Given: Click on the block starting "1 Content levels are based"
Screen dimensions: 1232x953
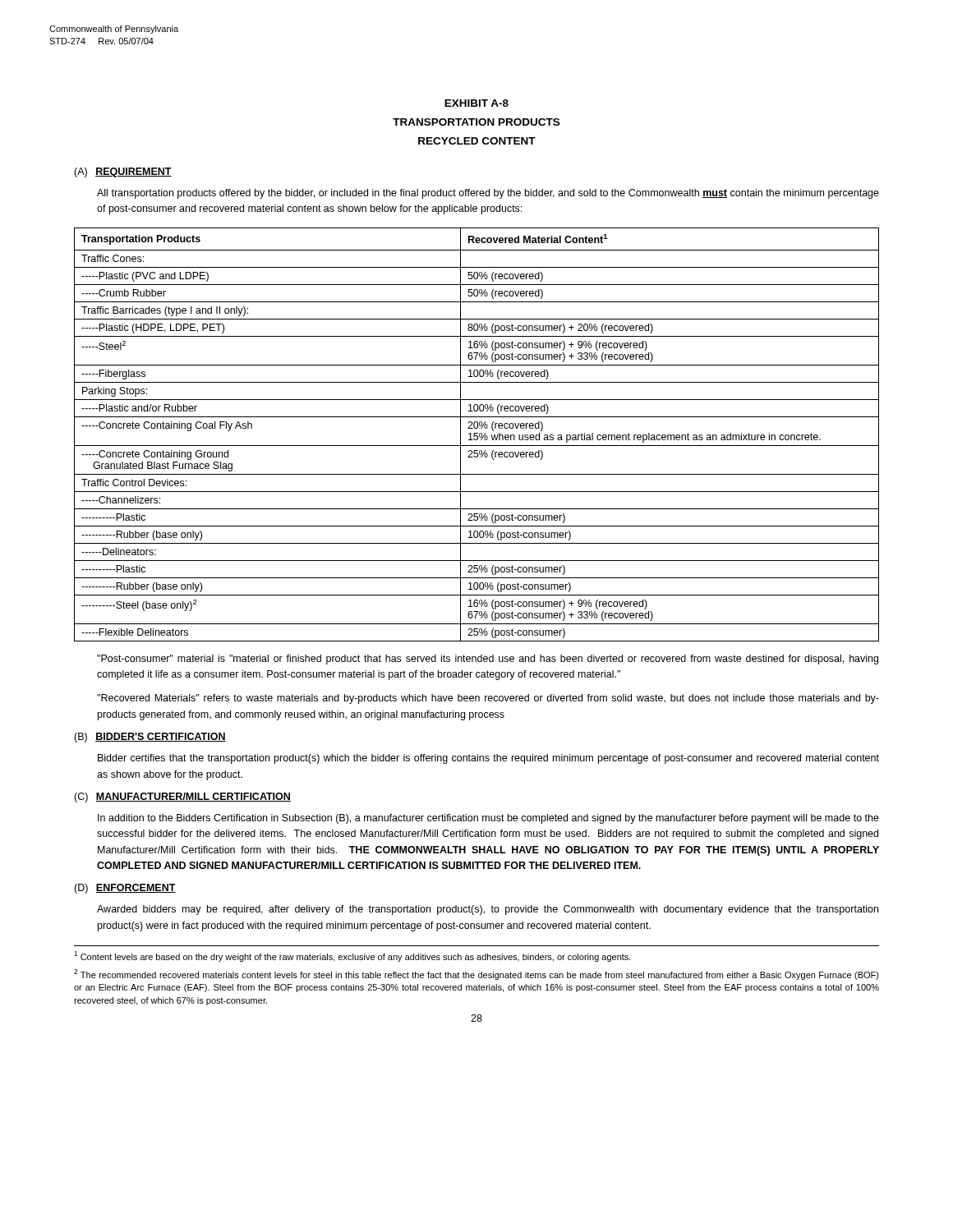Looking at the screenshot, I should point(476,979).
